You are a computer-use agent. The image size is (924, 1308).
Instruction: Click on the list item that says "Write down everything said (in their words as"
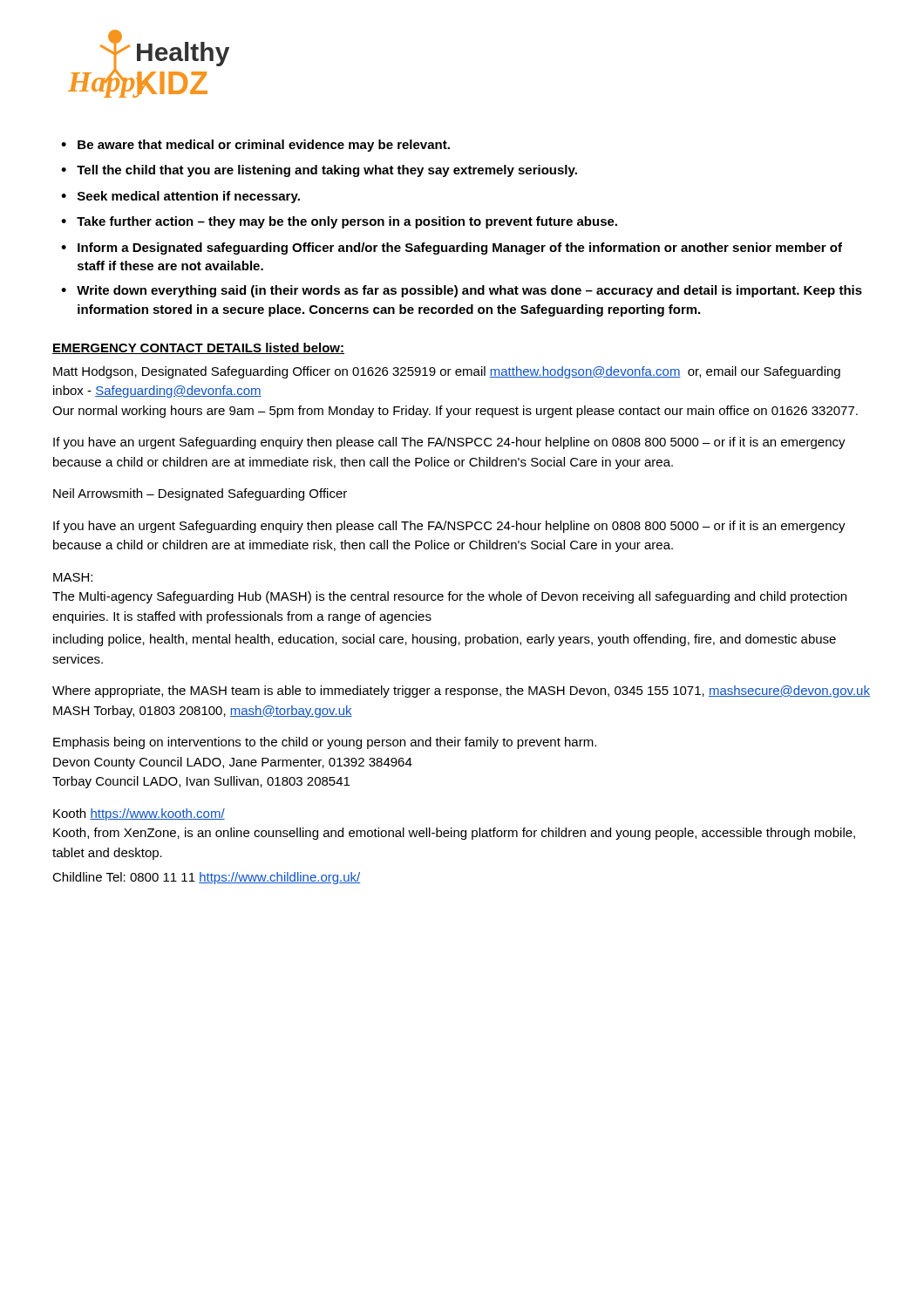[462, 300]
